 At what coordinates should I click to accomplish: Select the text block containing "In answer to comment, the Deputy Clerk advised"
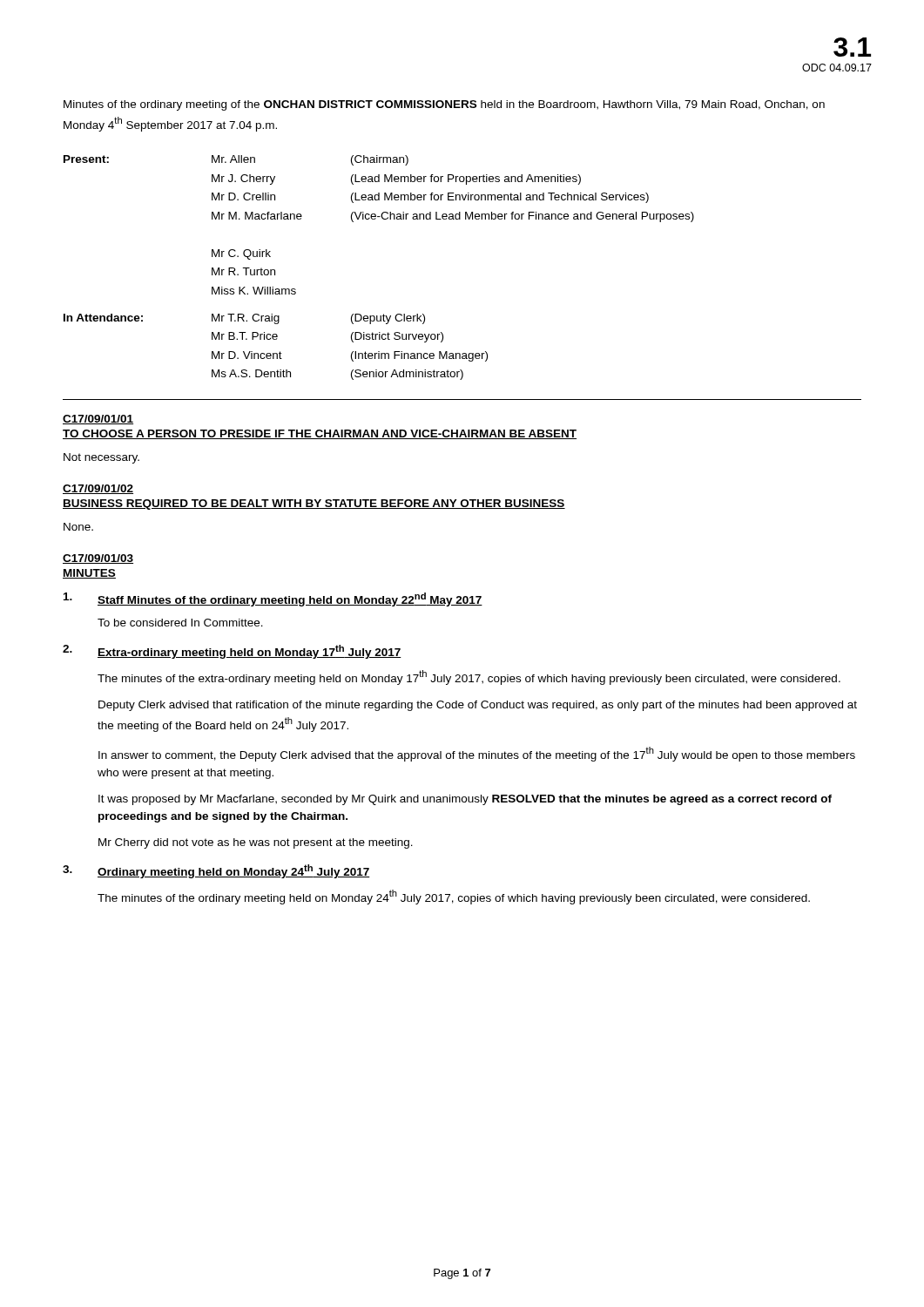click(x=476, y=762)
